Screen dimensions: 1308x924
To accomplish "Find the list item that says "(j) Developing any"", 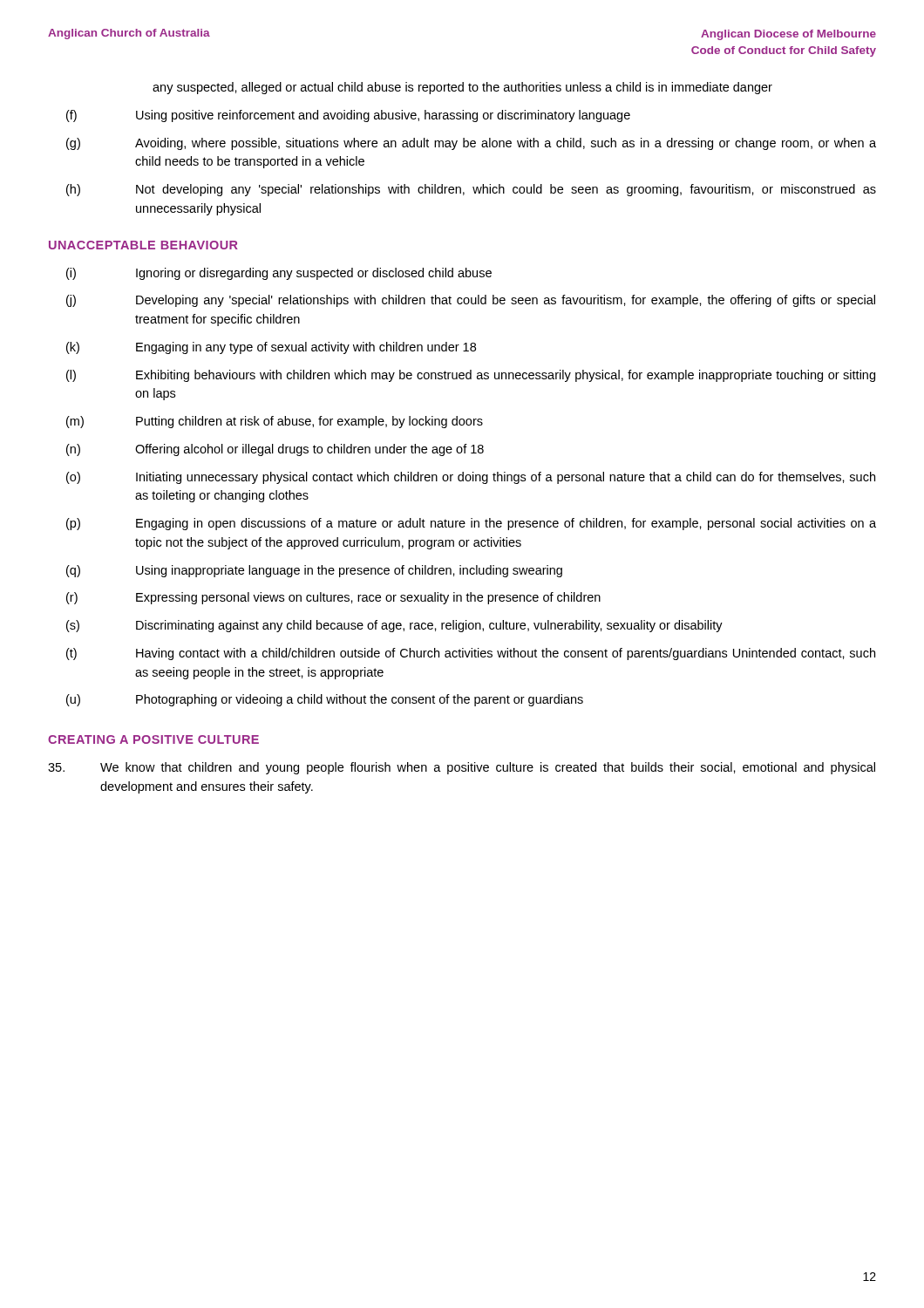I will click(x=462, y=310).
